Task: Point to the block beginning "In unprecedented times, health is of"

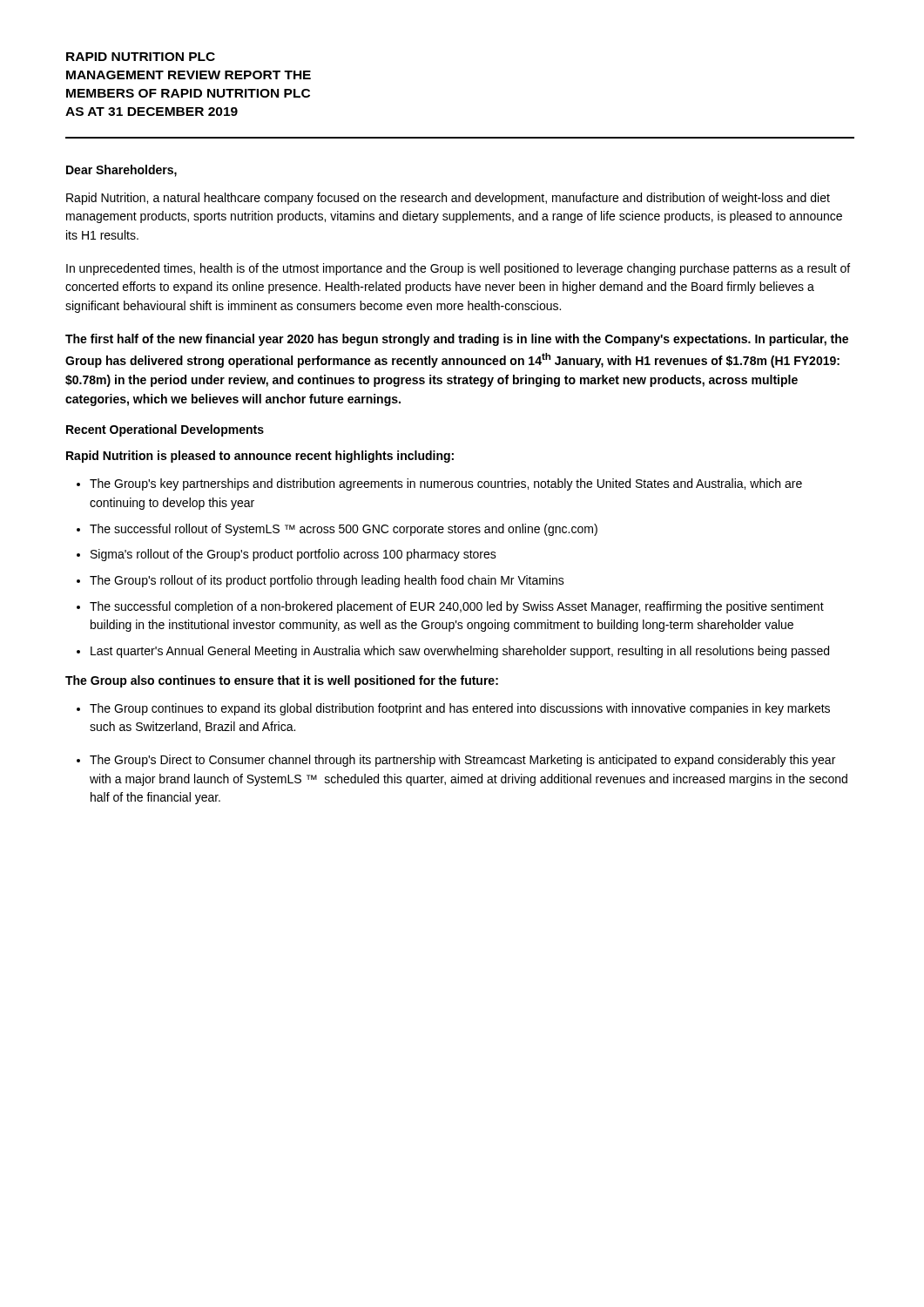Action: coord(458,287)
